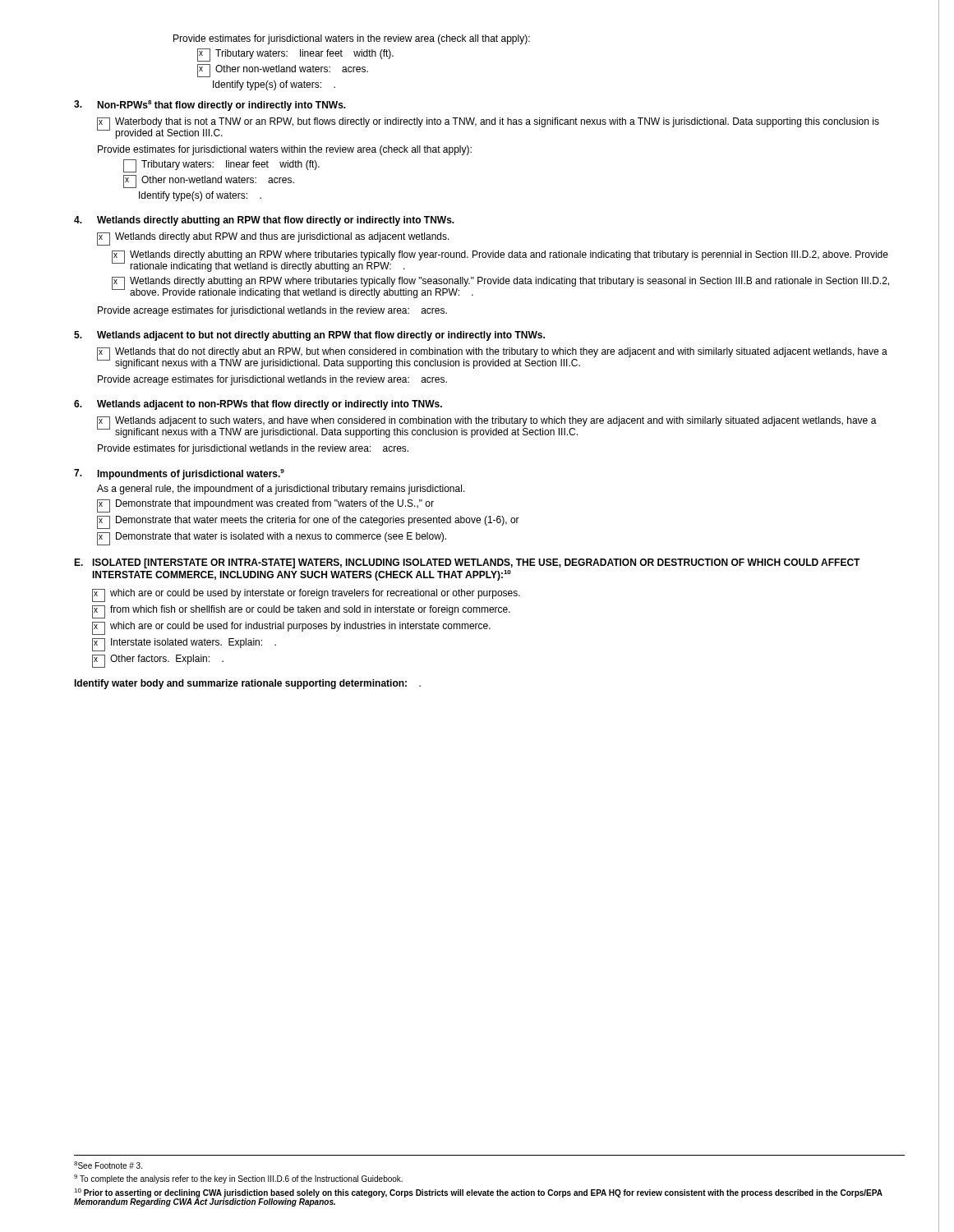Point to the block beginning "Demonstrate that water is"
954x1232 pixels.
(272, 538)
